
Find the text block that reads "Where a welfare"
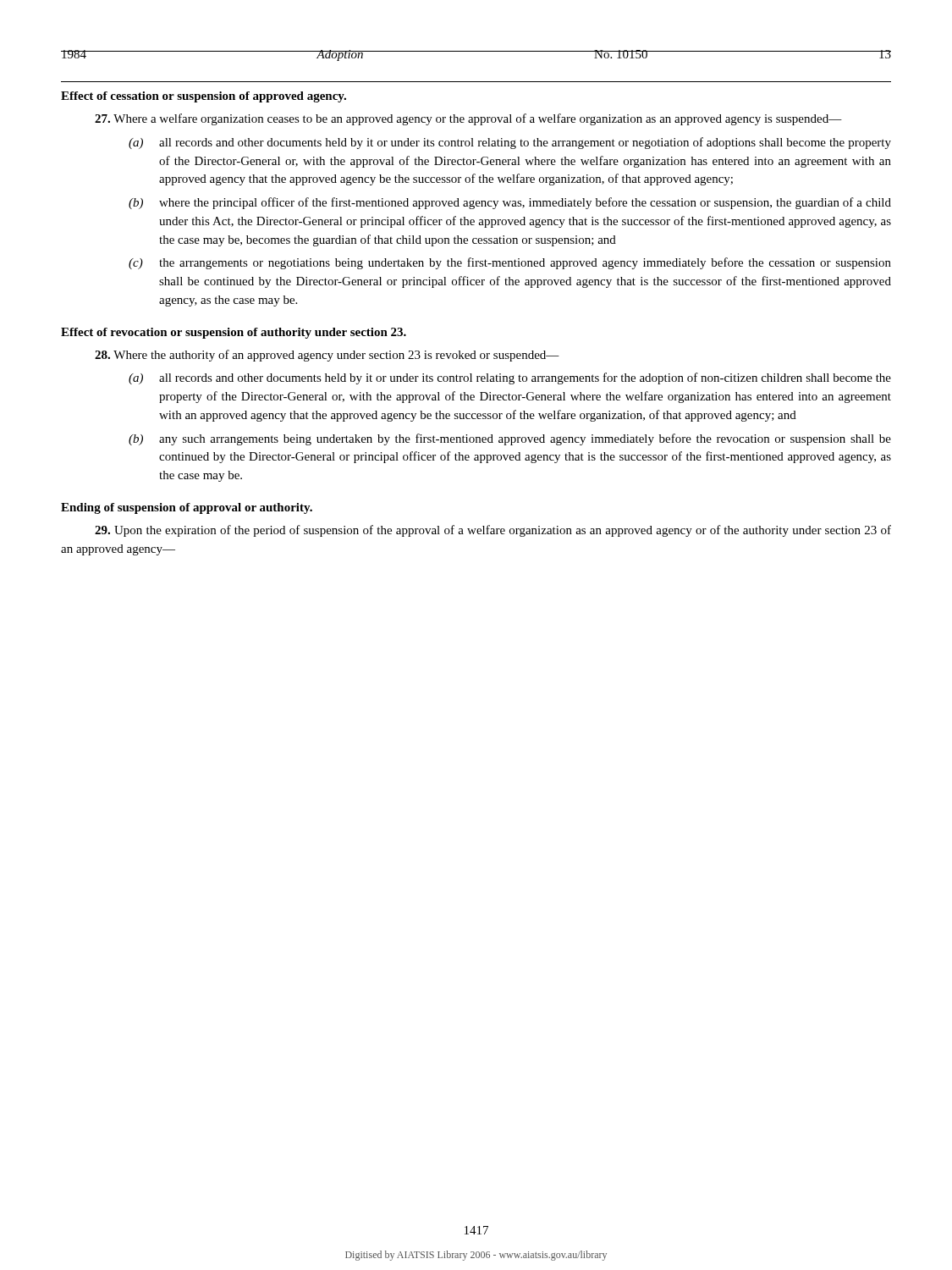468,119
